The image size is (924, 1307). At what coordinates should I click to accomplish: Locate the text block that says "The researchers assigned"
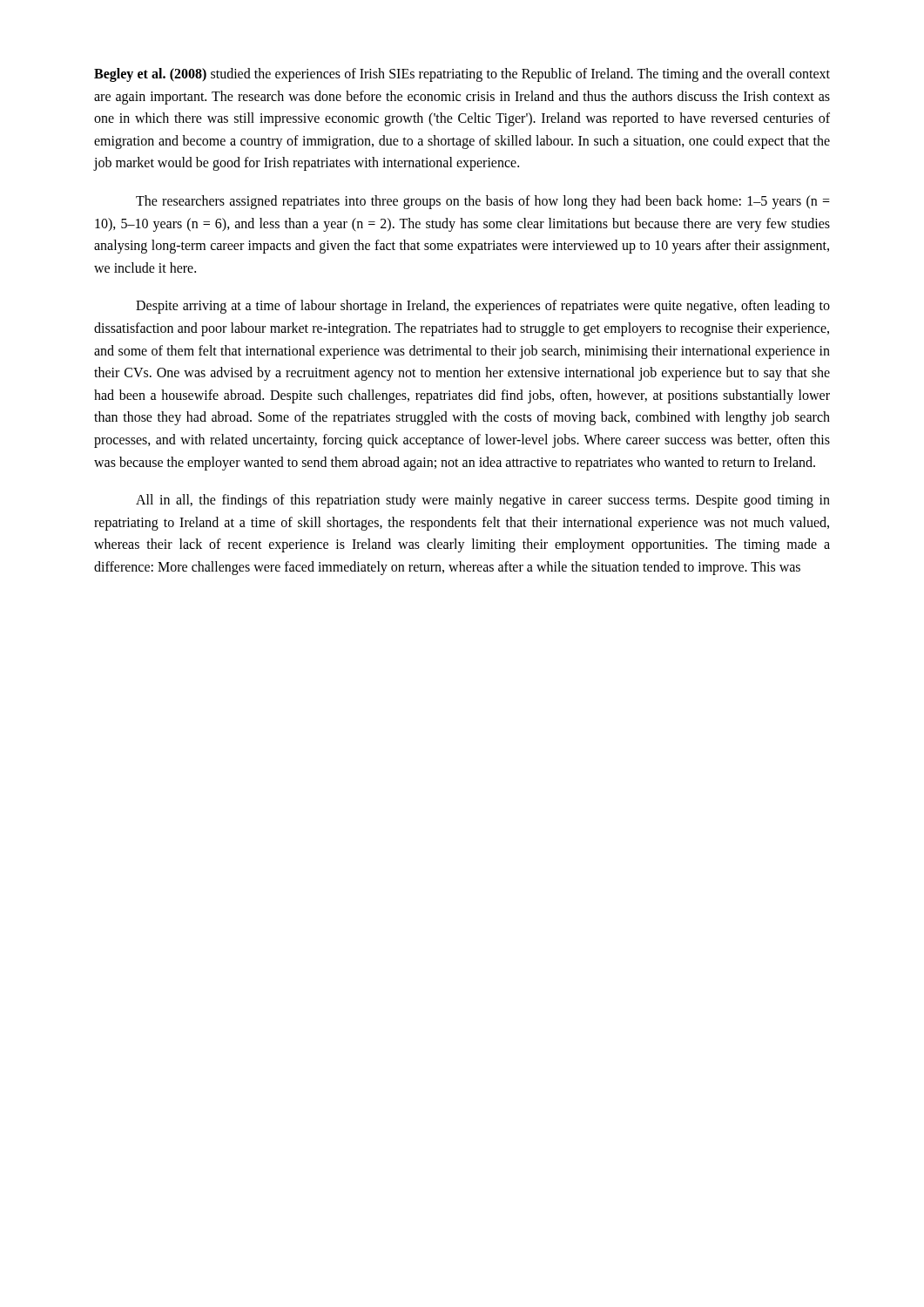(x=462, y=235)
